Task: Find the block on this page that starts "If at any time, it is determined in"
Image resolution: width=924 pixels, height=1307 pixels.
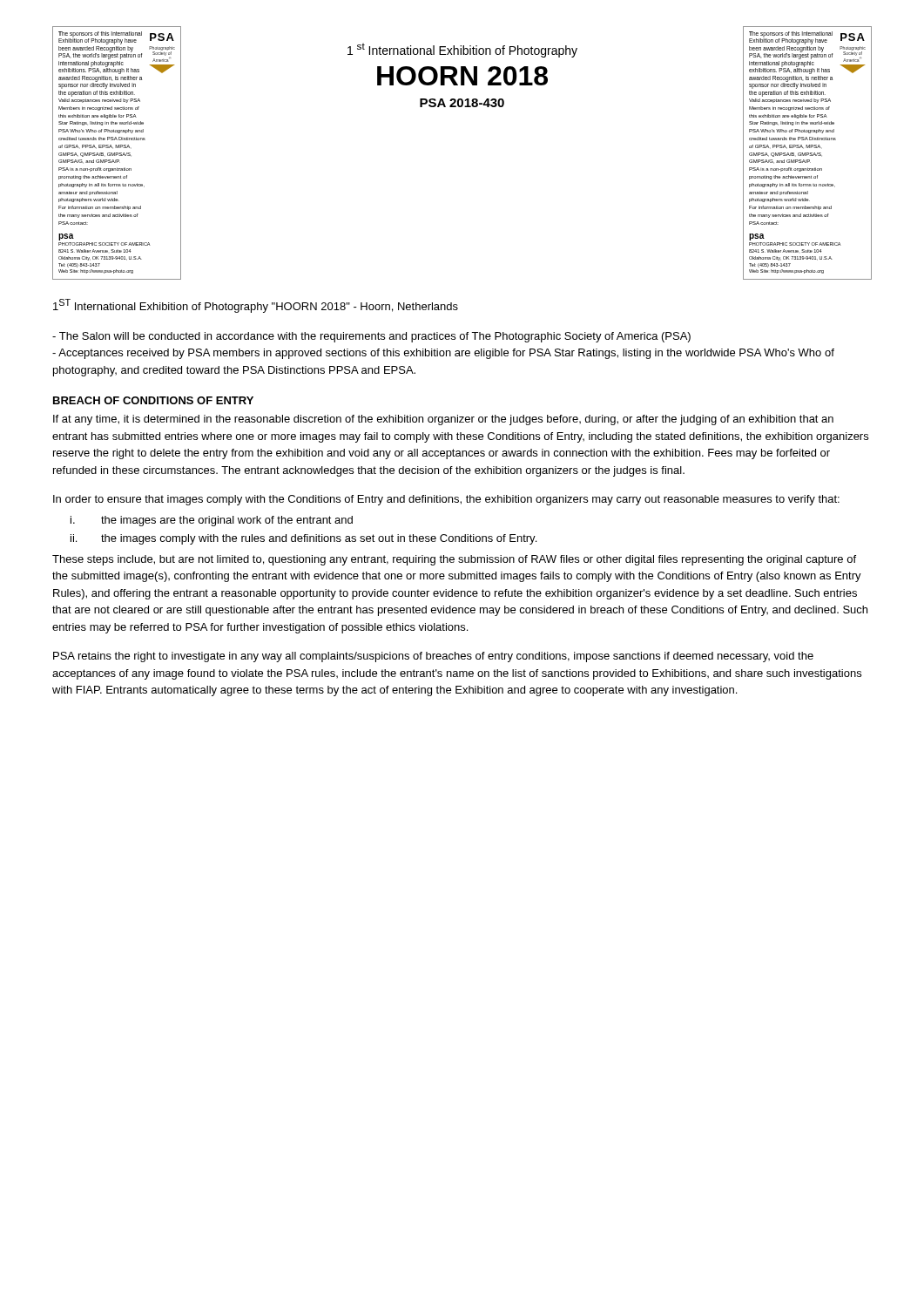Action: coord(461,444)
